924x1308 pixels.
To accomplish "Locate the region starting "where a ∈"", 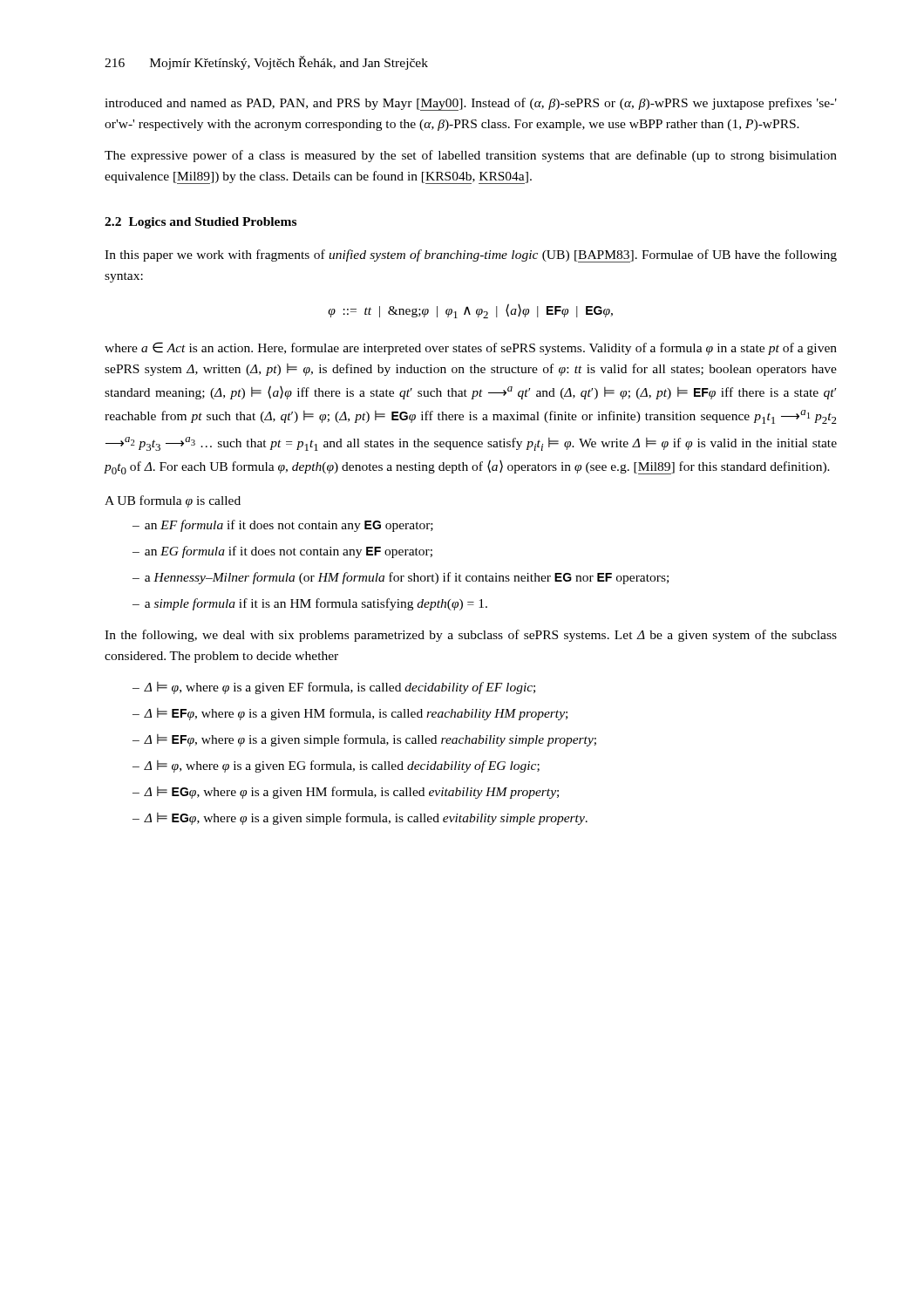I will tap(471, 424).
